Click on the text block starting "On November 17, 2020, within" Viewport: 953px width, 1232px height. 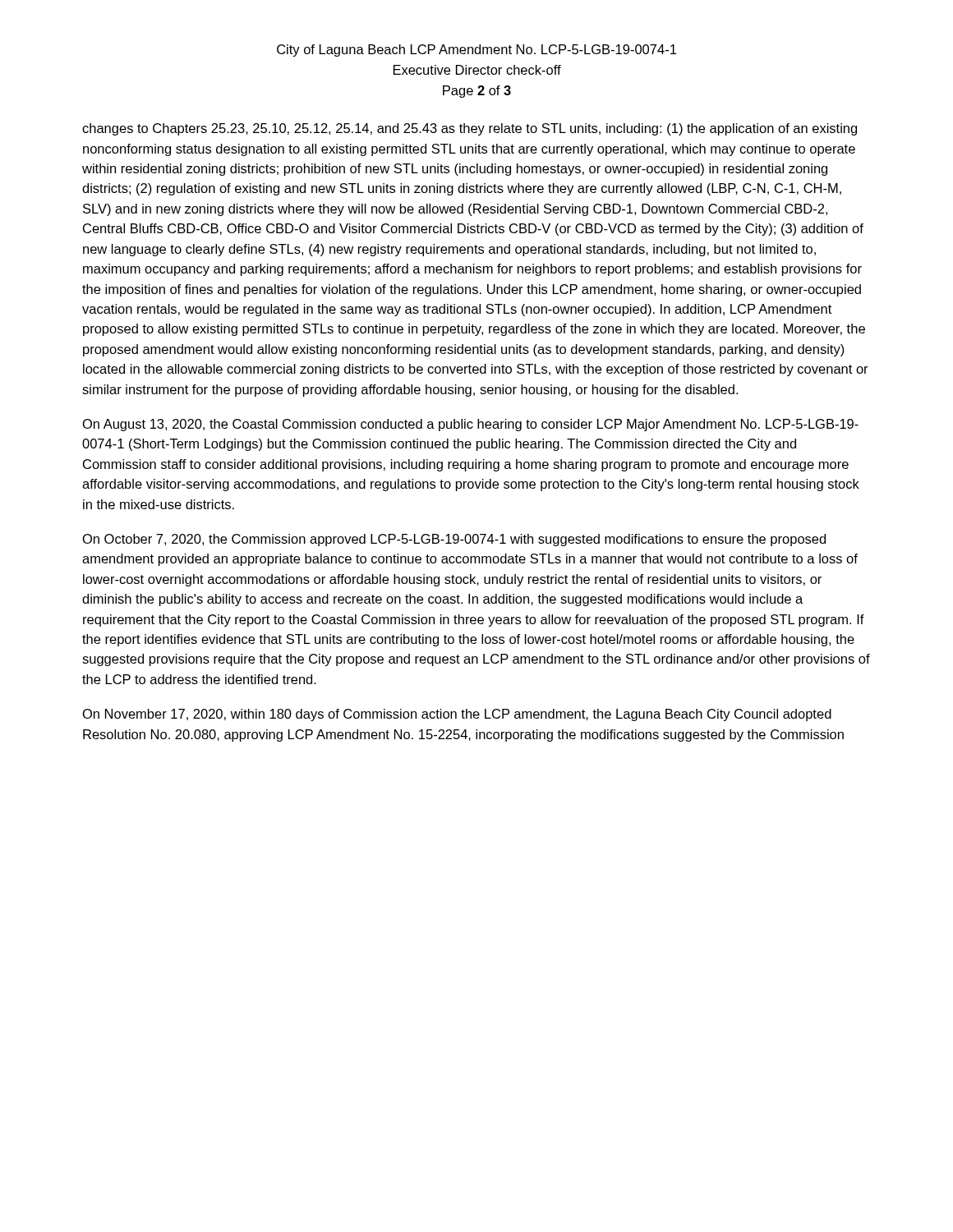(x=463, y=724)
